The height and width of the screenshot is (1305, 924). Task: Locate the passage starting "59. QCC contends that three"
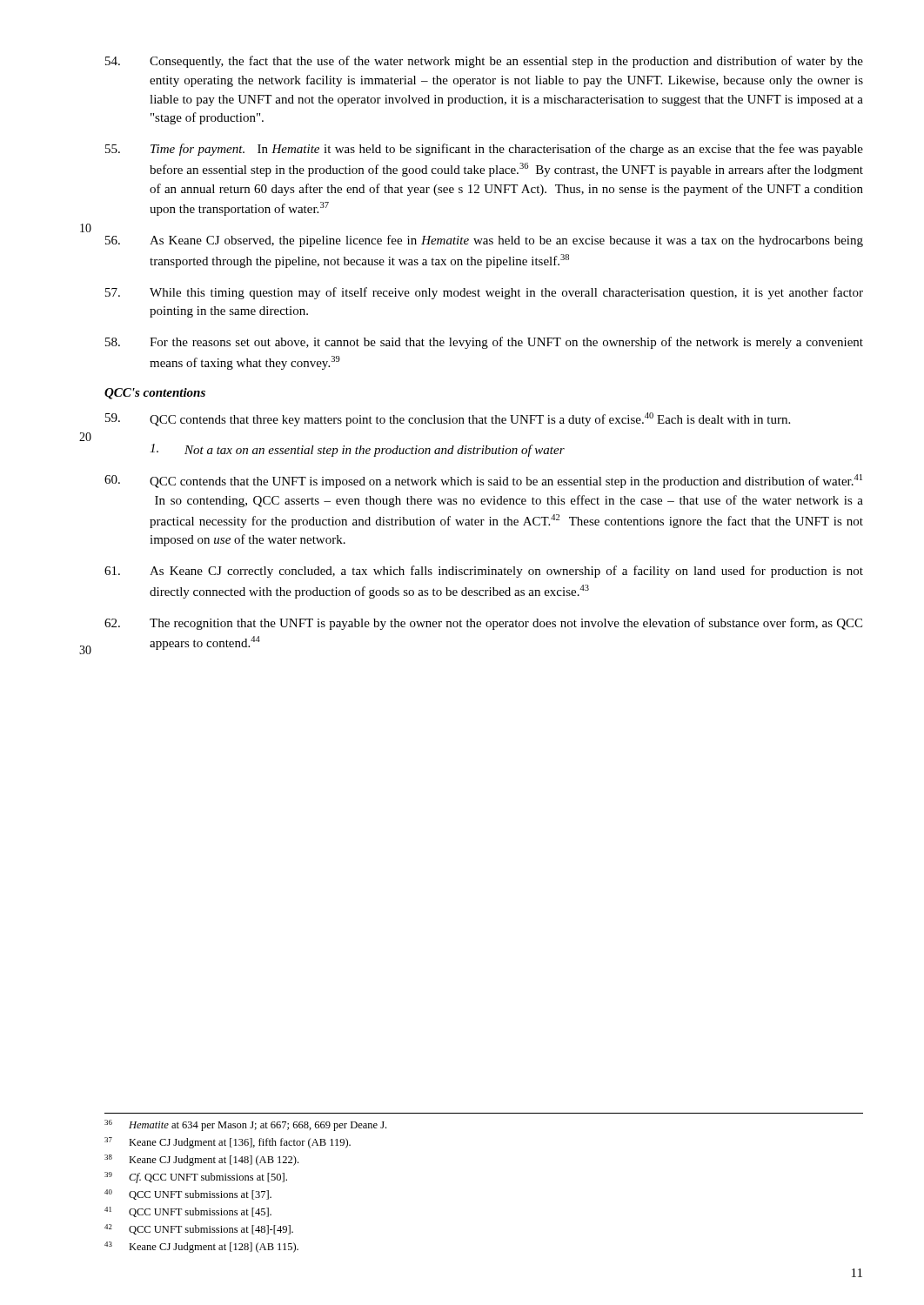coord(484,419)
